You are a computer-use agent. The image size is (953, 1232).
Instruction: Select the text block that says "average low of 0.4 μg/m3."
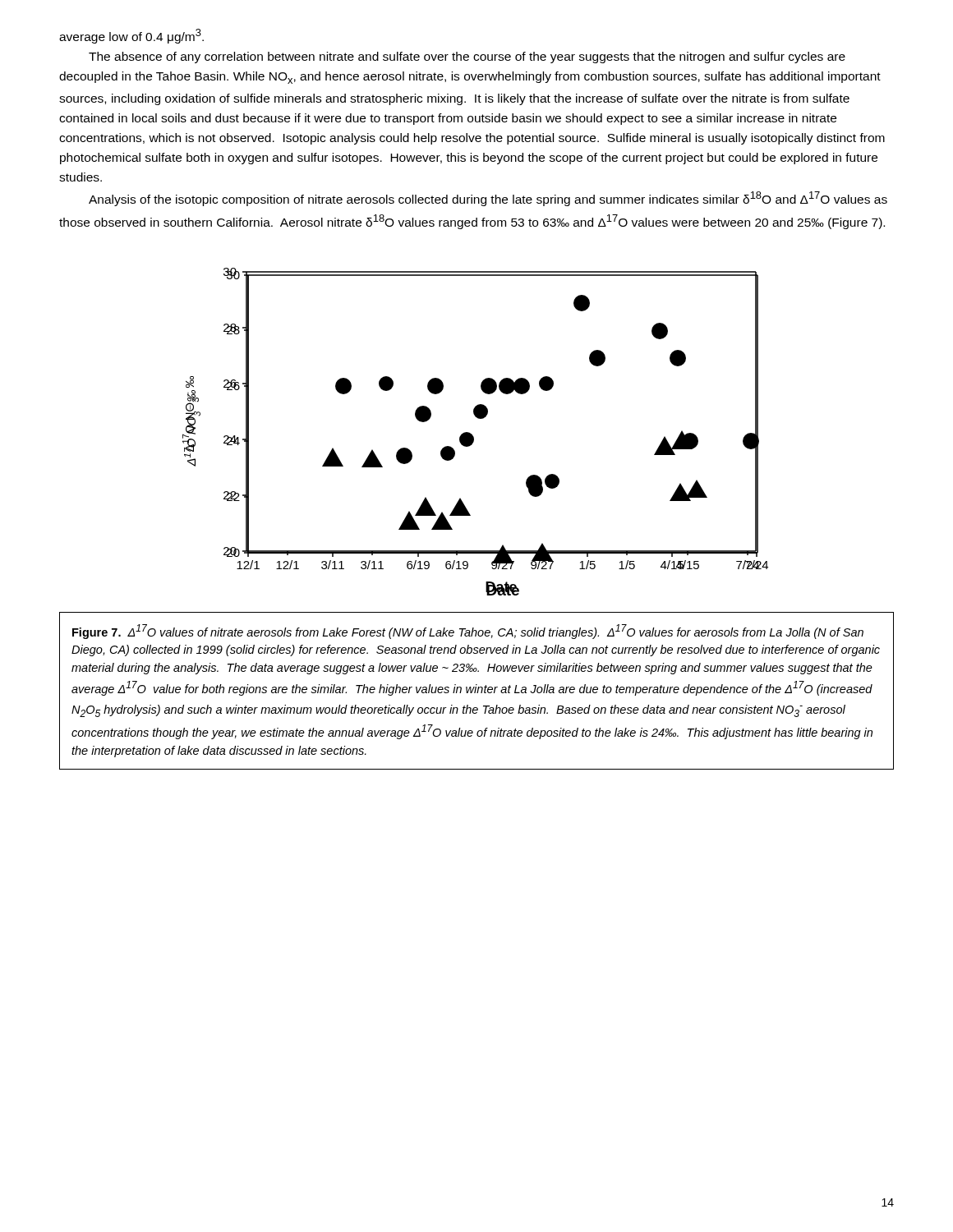476,128
